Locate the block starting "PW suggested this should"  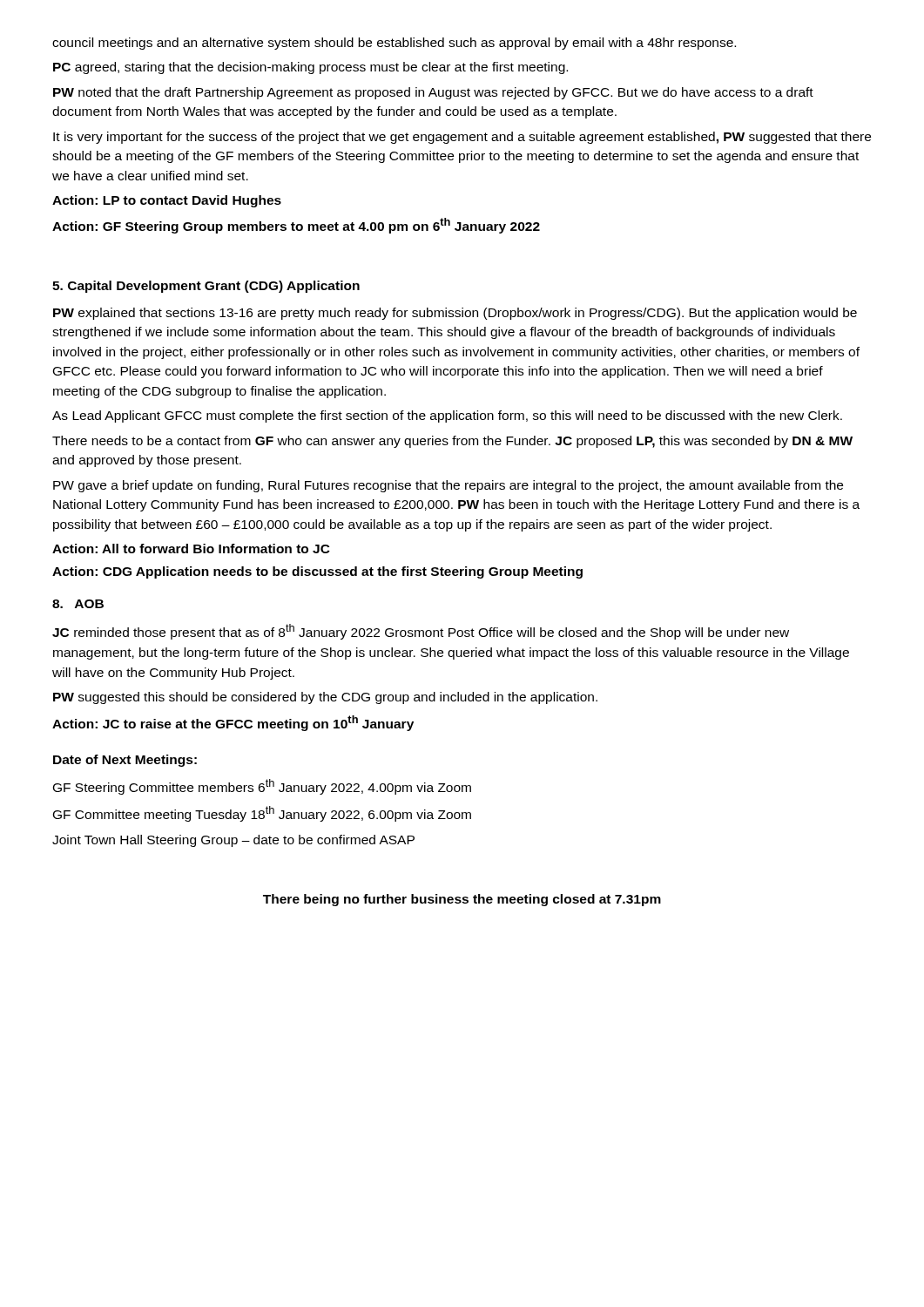[462, 697]
